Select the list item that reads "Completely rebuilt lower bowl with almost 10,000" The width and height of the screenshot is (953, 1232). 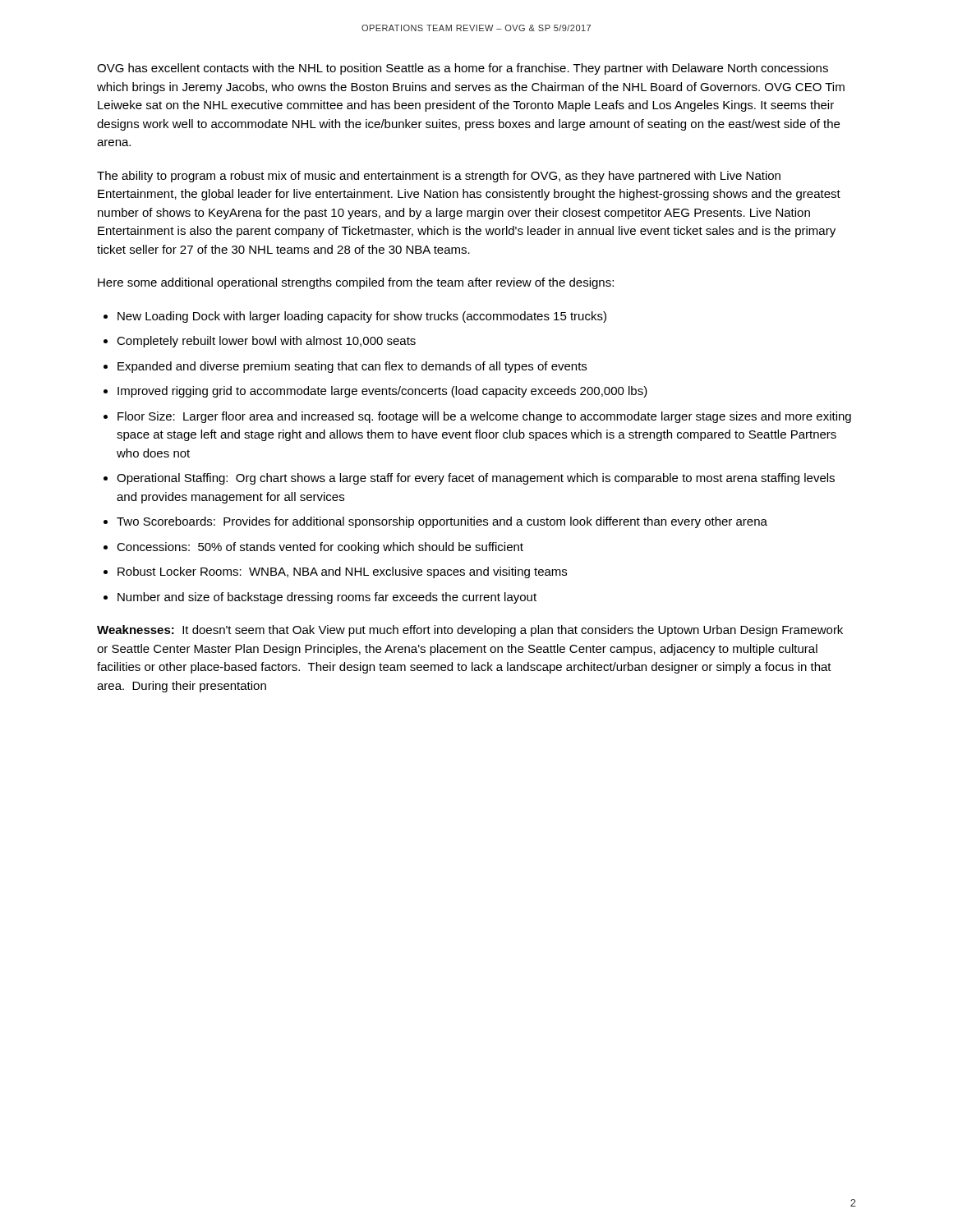266,340
